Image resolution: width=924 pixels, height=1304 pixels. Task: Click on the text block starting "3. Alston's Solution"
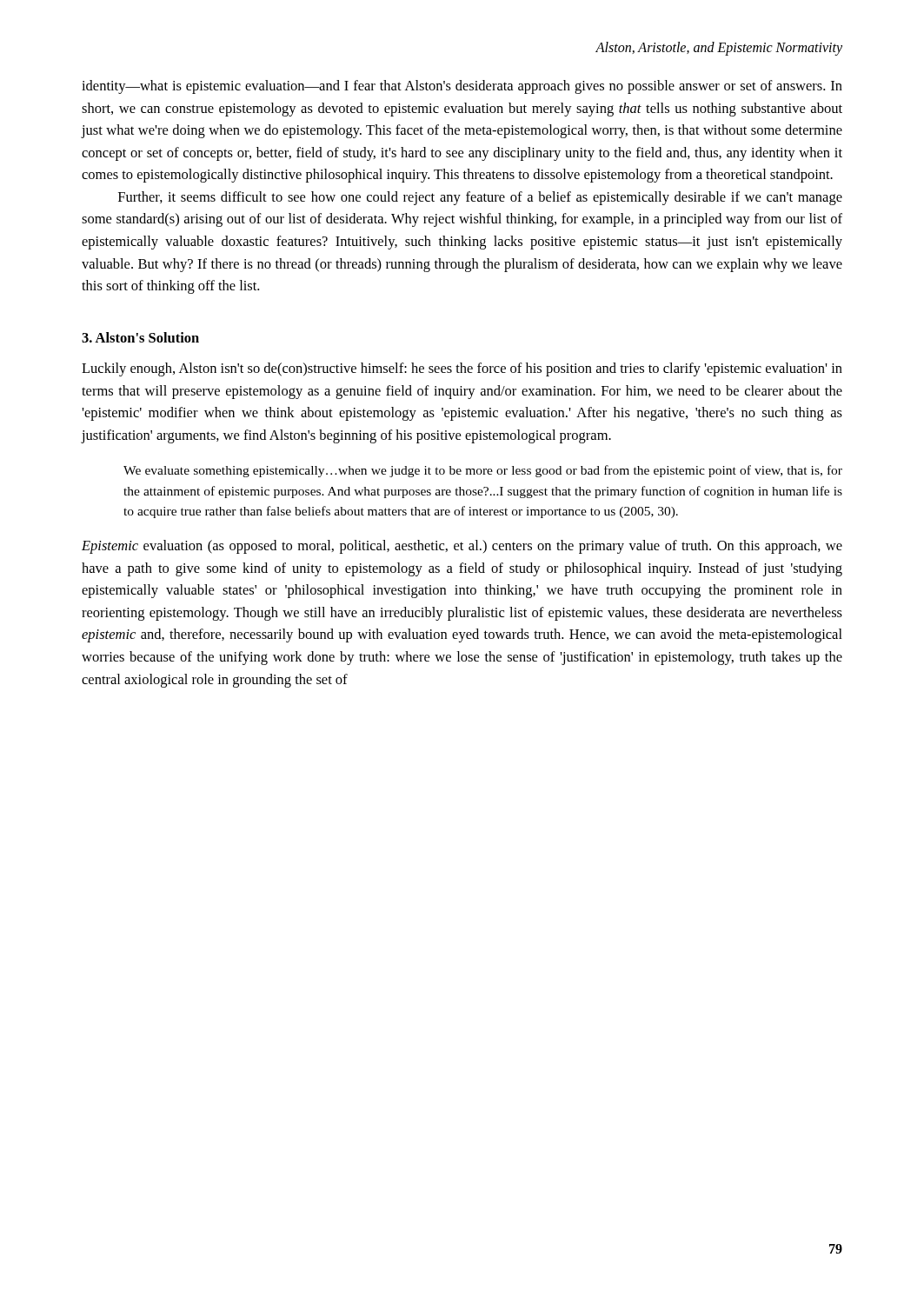click(x=140, y=337)
